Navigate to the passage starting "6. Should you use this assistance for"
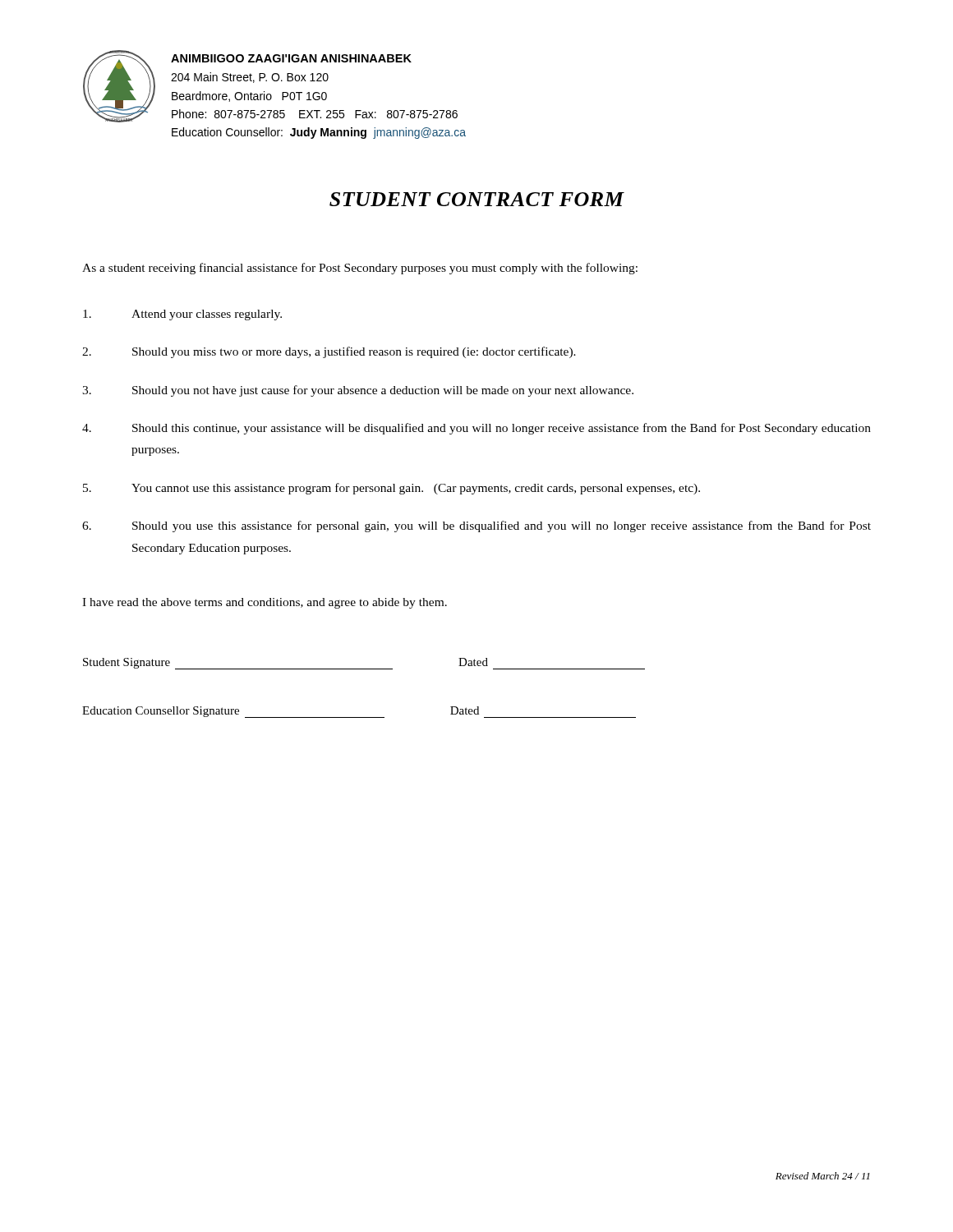The image size is (953, 1232). 476,537
